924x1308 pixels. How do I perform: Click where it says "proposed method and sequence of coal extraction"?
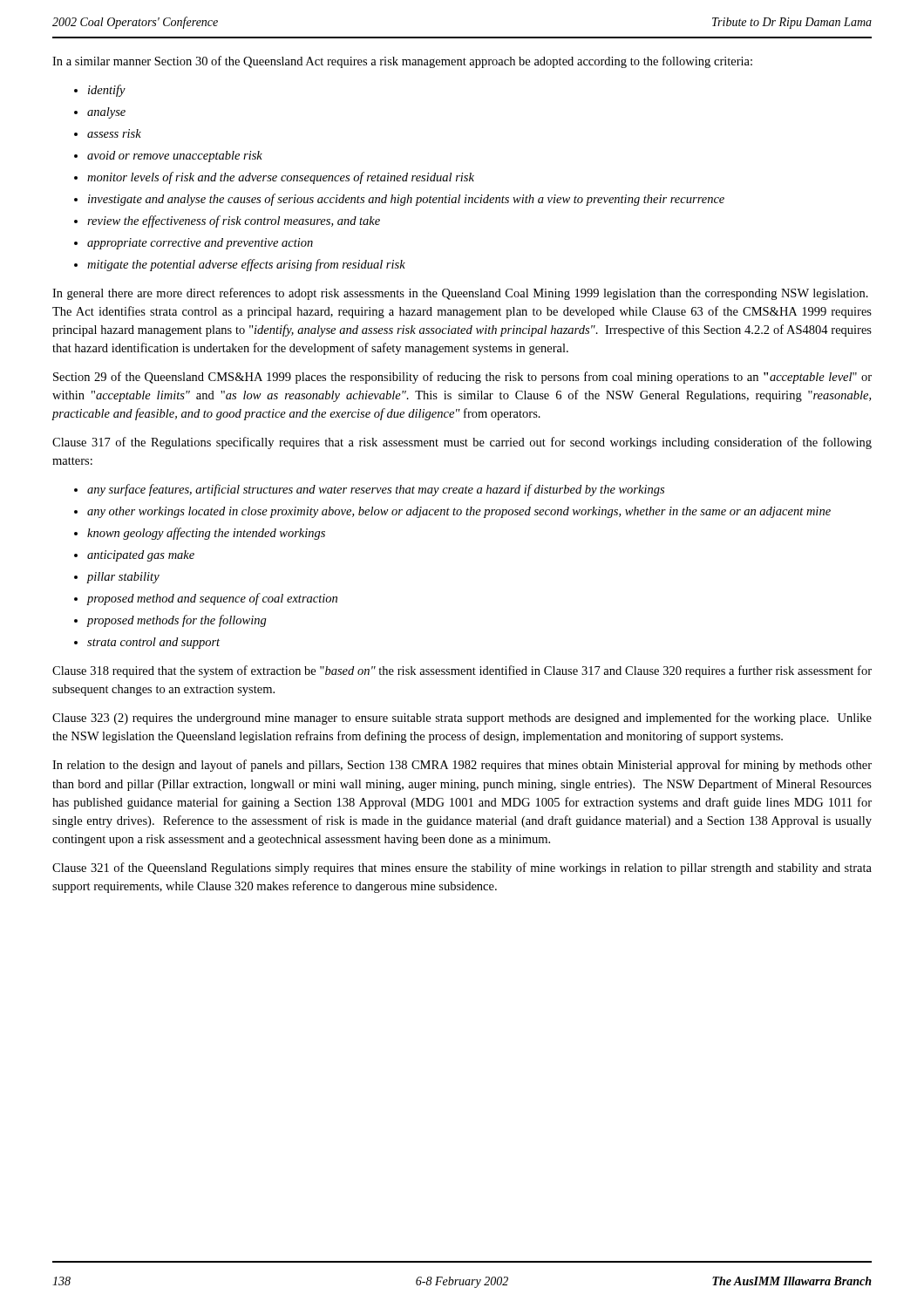[x=213, y=598]
